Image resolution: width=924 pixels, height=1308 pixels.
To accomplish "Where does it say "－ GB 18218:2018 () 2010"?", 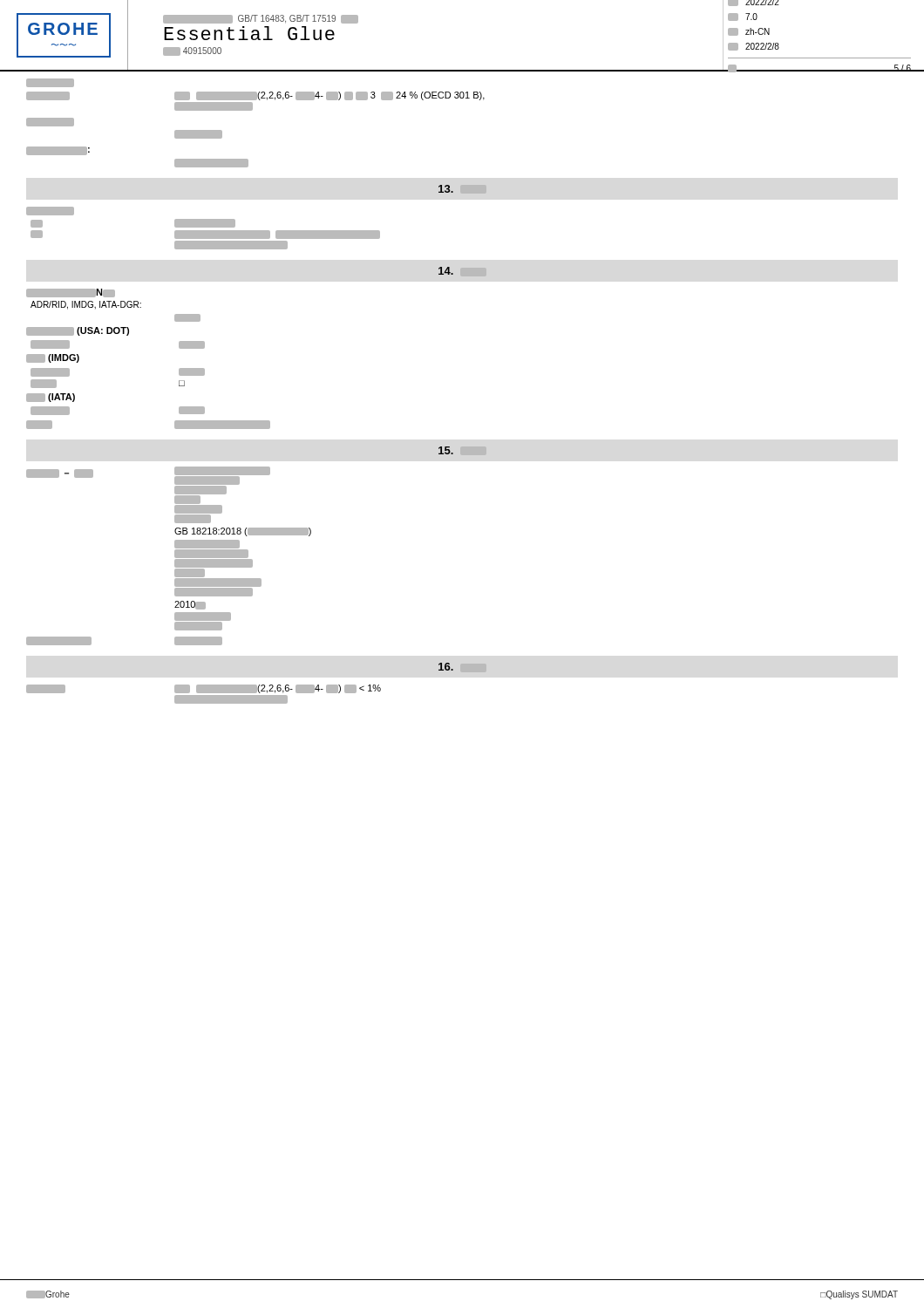I will click(169, 548).
